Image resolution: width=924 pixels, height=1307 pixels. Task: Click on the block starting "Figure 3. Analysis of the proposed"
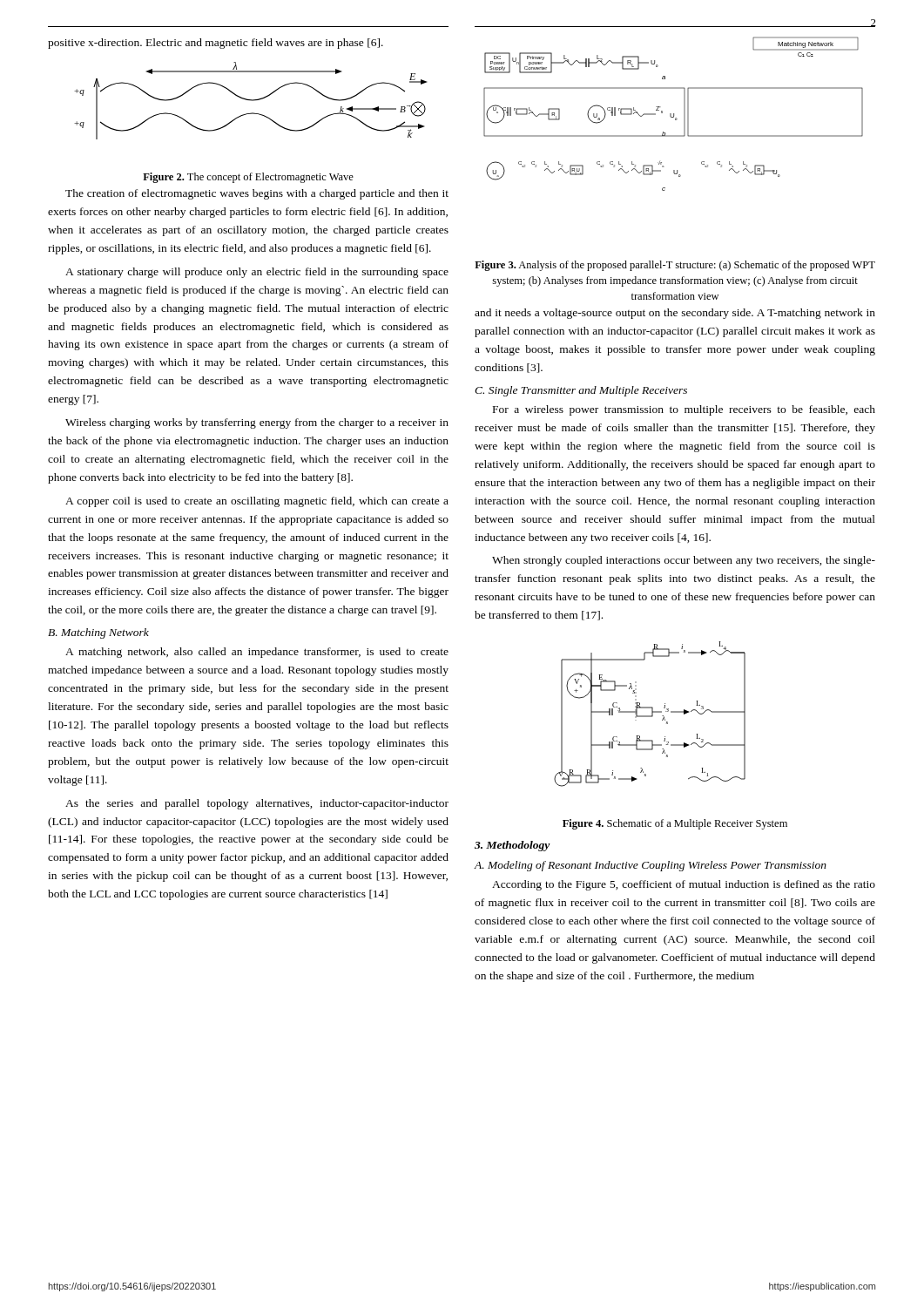click(675, 281)
